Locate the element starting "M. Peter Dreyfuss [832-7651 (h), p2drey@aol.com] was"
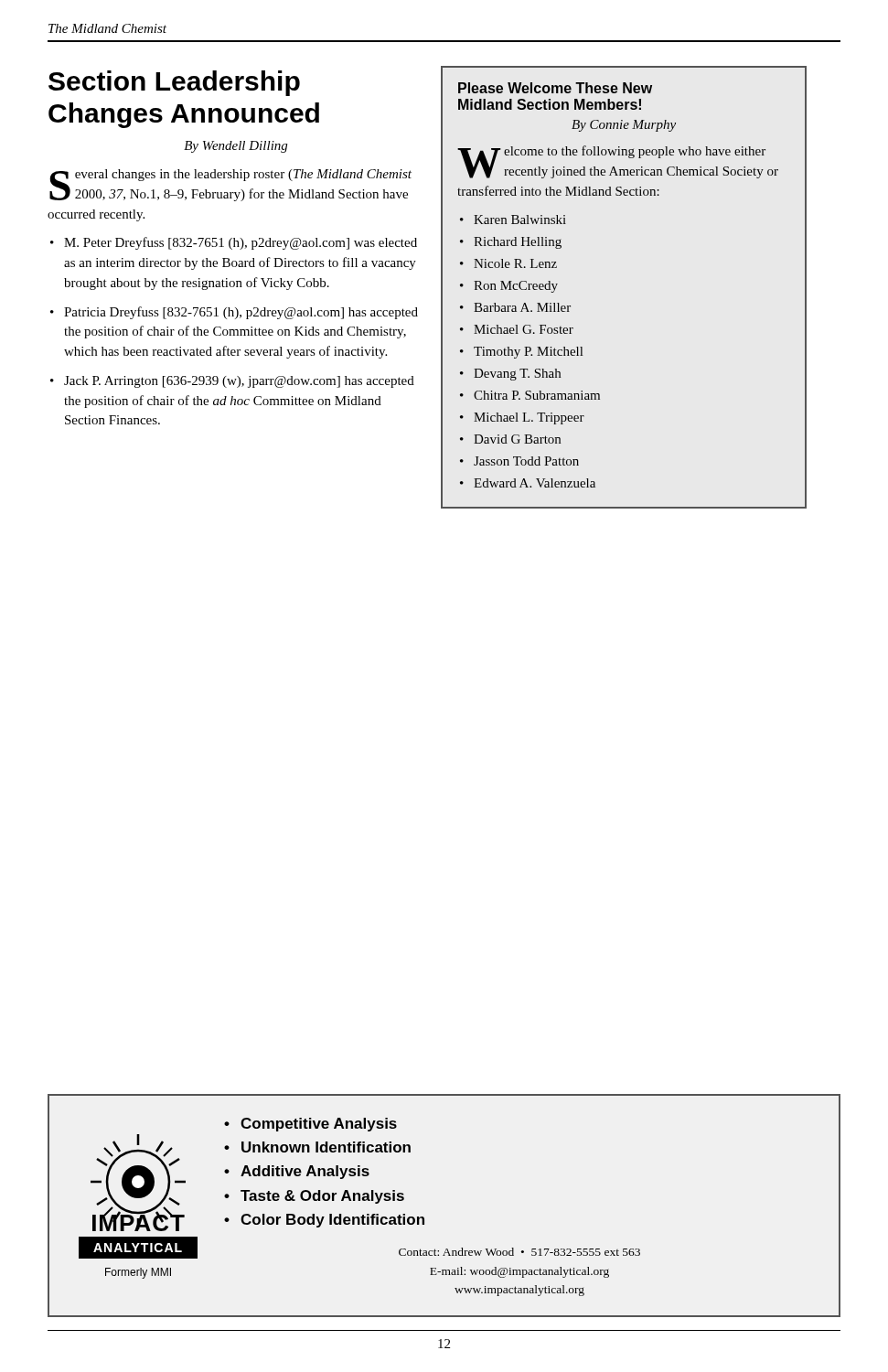Screen dimensions: 1372x888 click(241, 263)
